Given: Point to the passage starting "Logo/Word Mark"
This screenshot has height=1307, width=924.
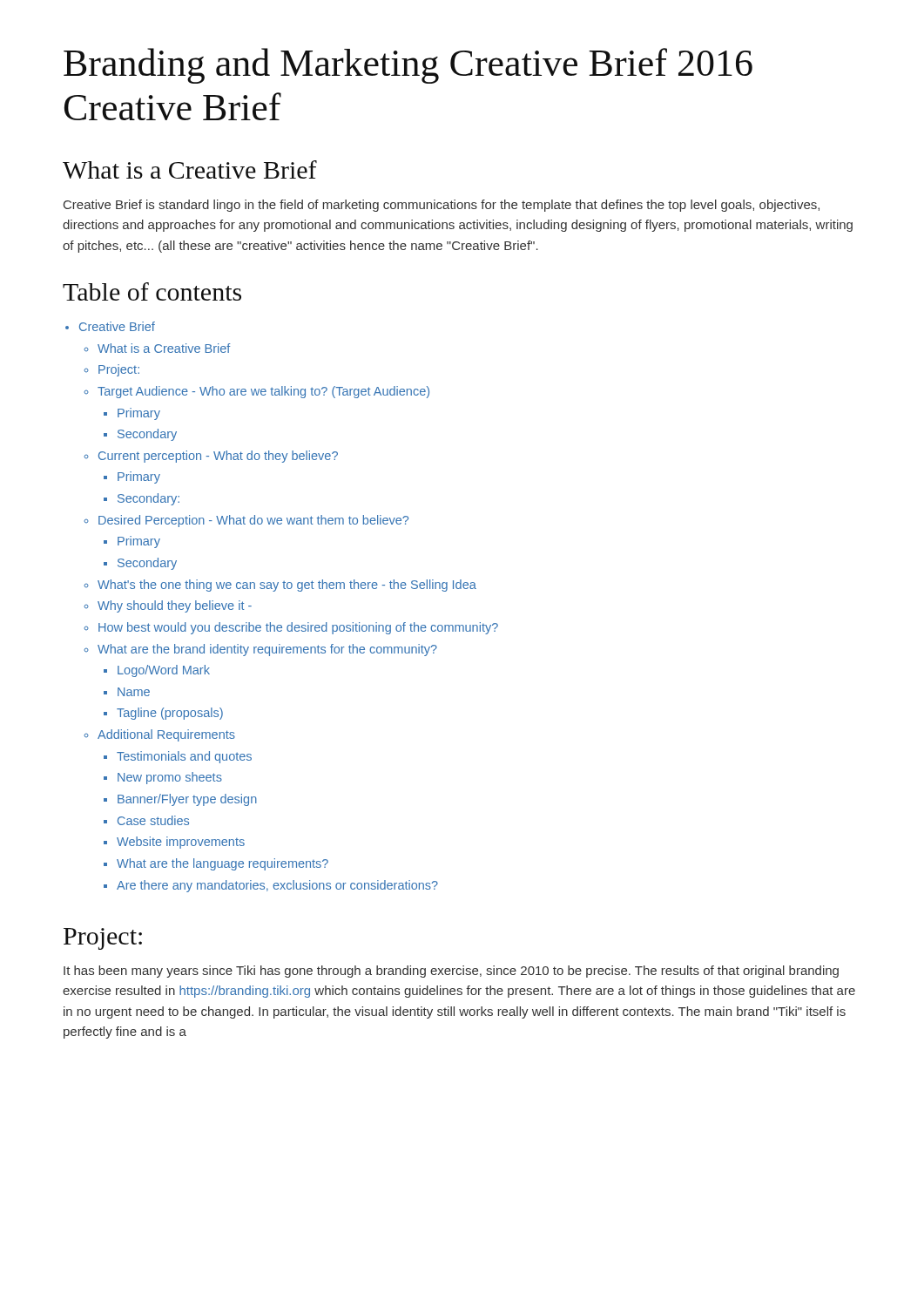Looking at the screenshot, I should [163, 670].
